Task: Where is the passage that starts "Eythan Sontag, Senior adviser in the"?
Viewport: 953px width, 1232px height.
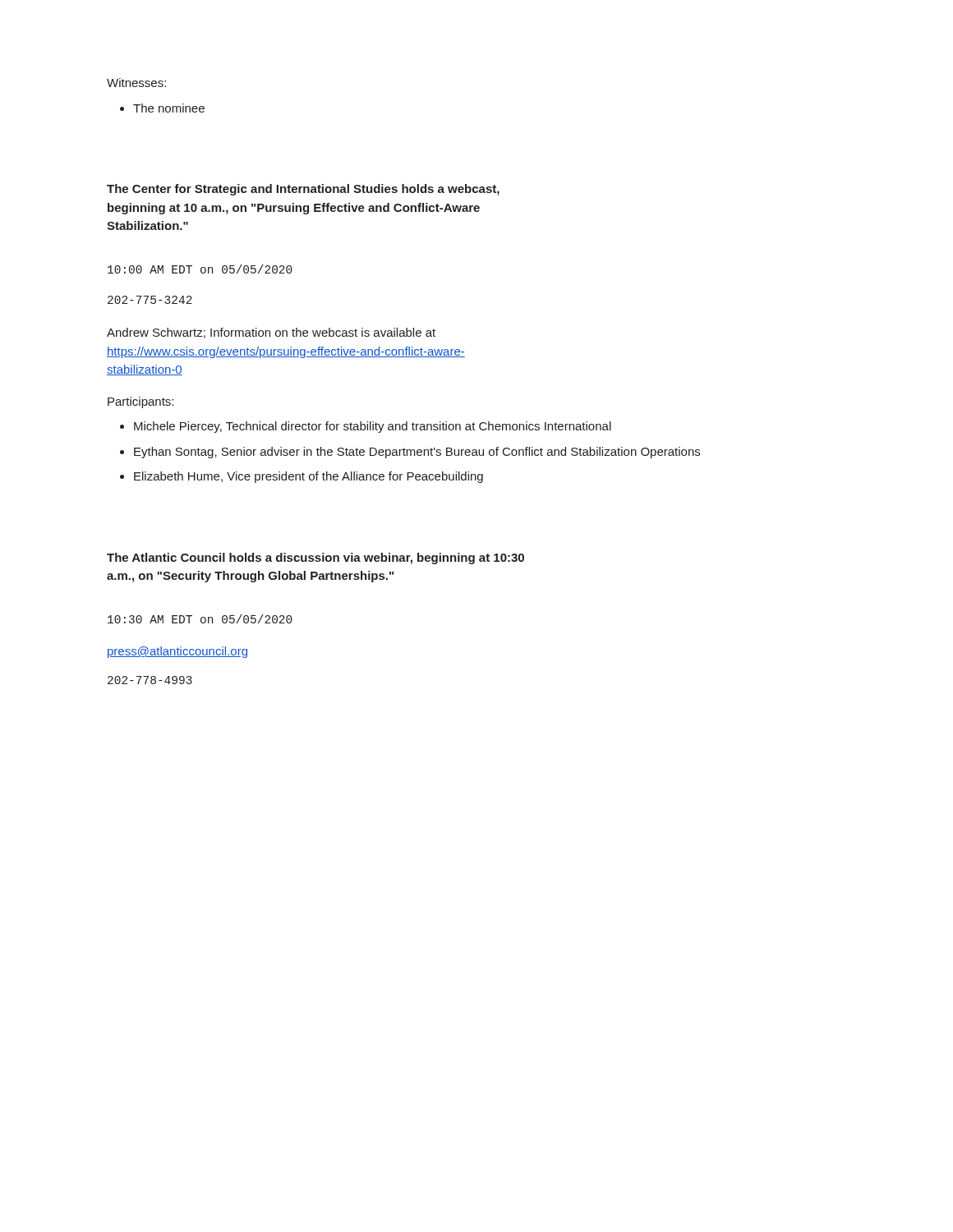Action: point(417,451)
